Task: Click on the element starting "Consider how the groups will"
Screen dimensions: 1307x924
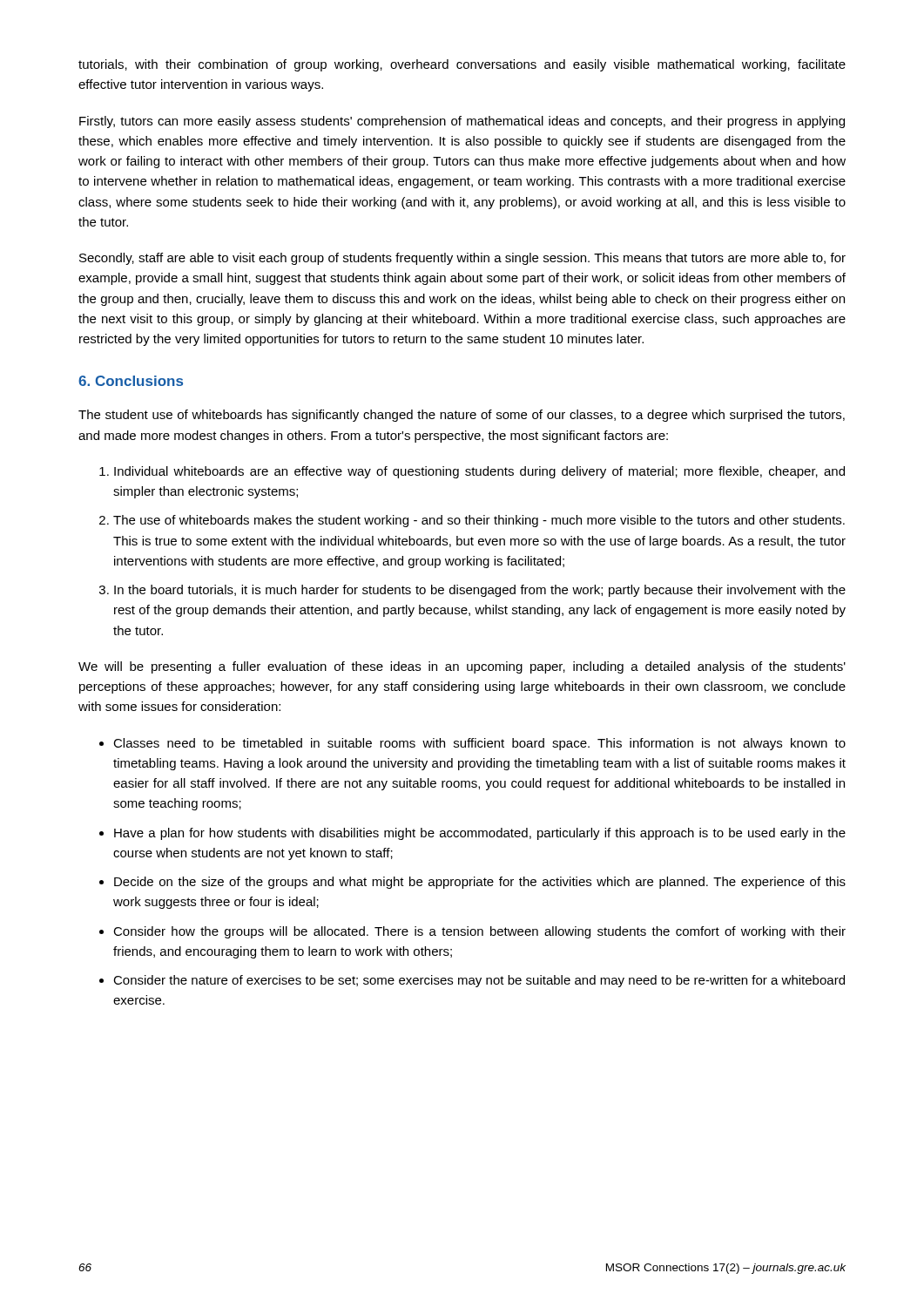Action: [x=479, y=941]
